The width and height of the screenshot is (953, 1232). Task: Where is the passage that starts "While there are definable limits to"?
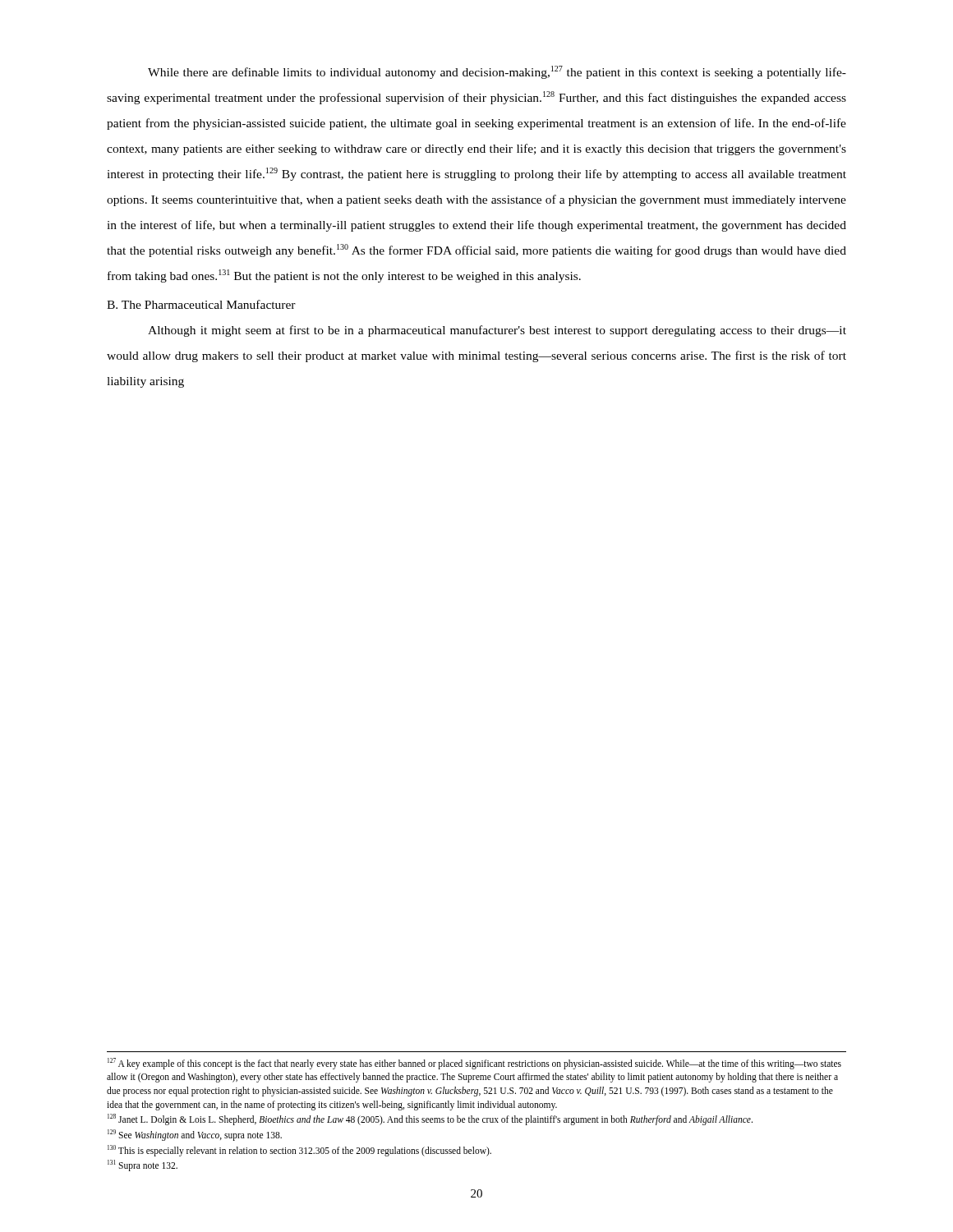click(476, 174)
